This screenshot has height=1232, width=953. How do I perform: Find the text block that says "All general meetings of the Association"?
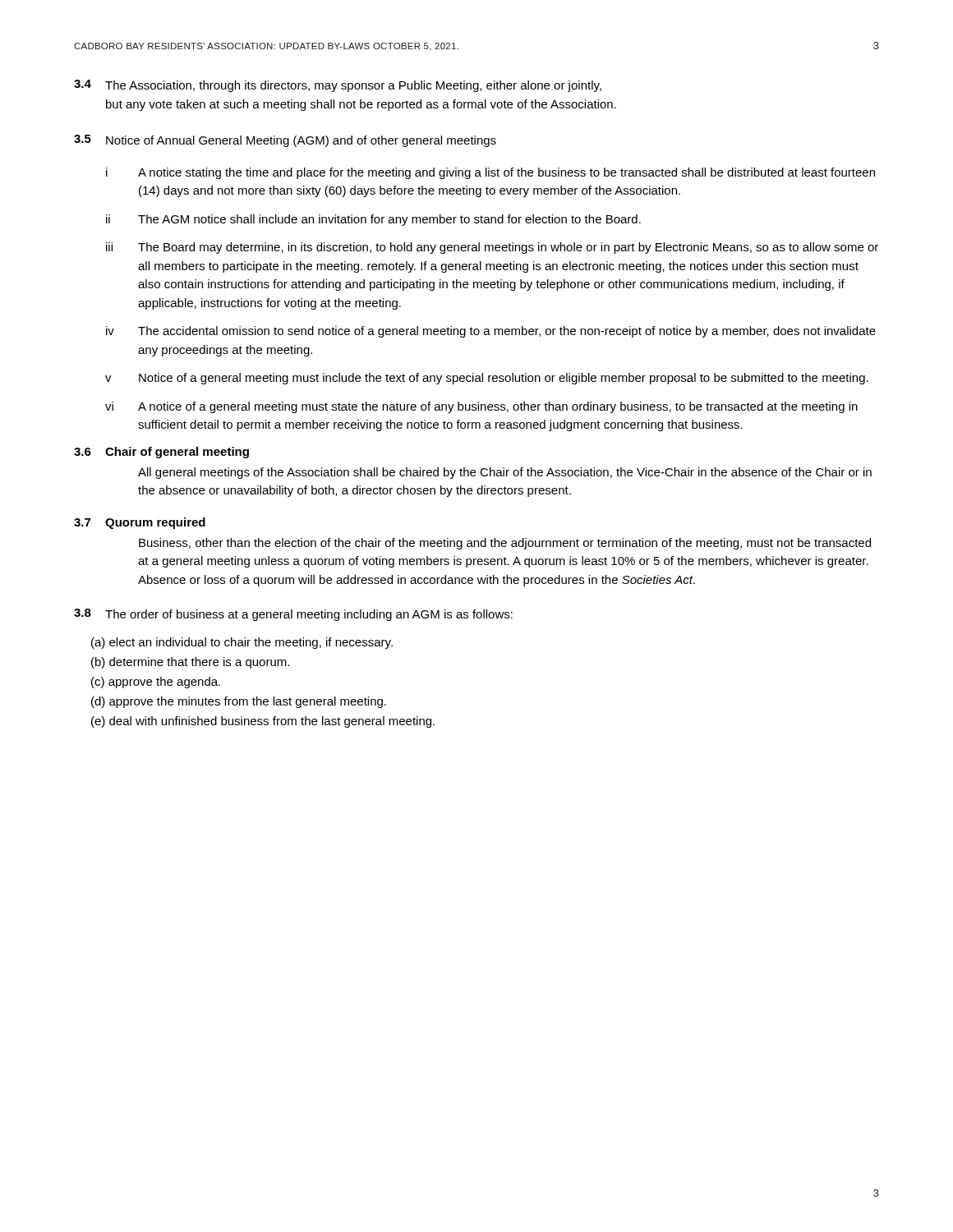tap(505, 481)
